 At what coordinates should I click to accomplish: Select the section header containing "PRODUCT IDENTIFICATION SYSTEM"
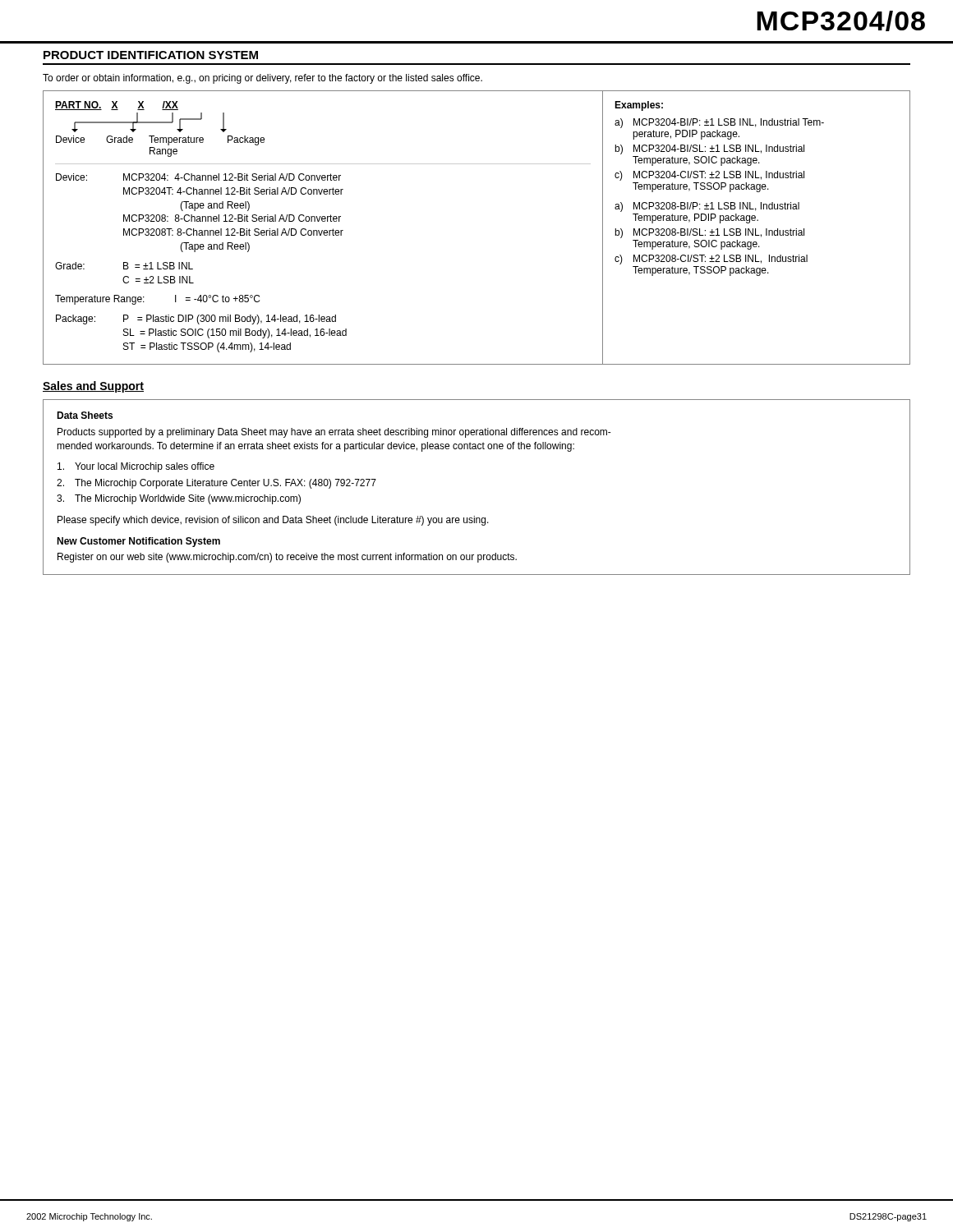[151, 55]
